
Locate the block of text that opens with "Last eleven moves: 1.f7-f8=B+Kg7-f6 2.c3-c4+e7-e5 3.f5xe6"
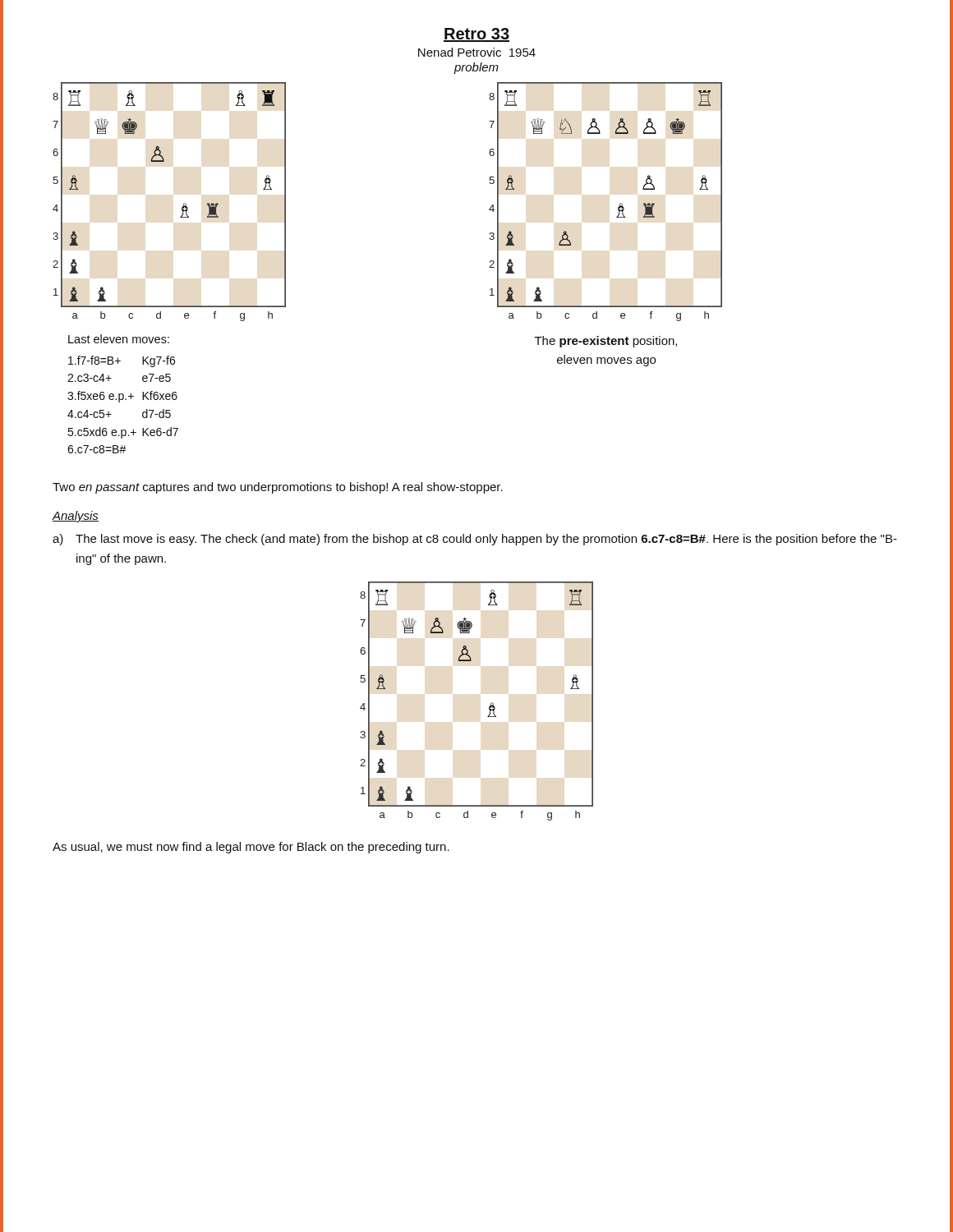coord(126,396)
